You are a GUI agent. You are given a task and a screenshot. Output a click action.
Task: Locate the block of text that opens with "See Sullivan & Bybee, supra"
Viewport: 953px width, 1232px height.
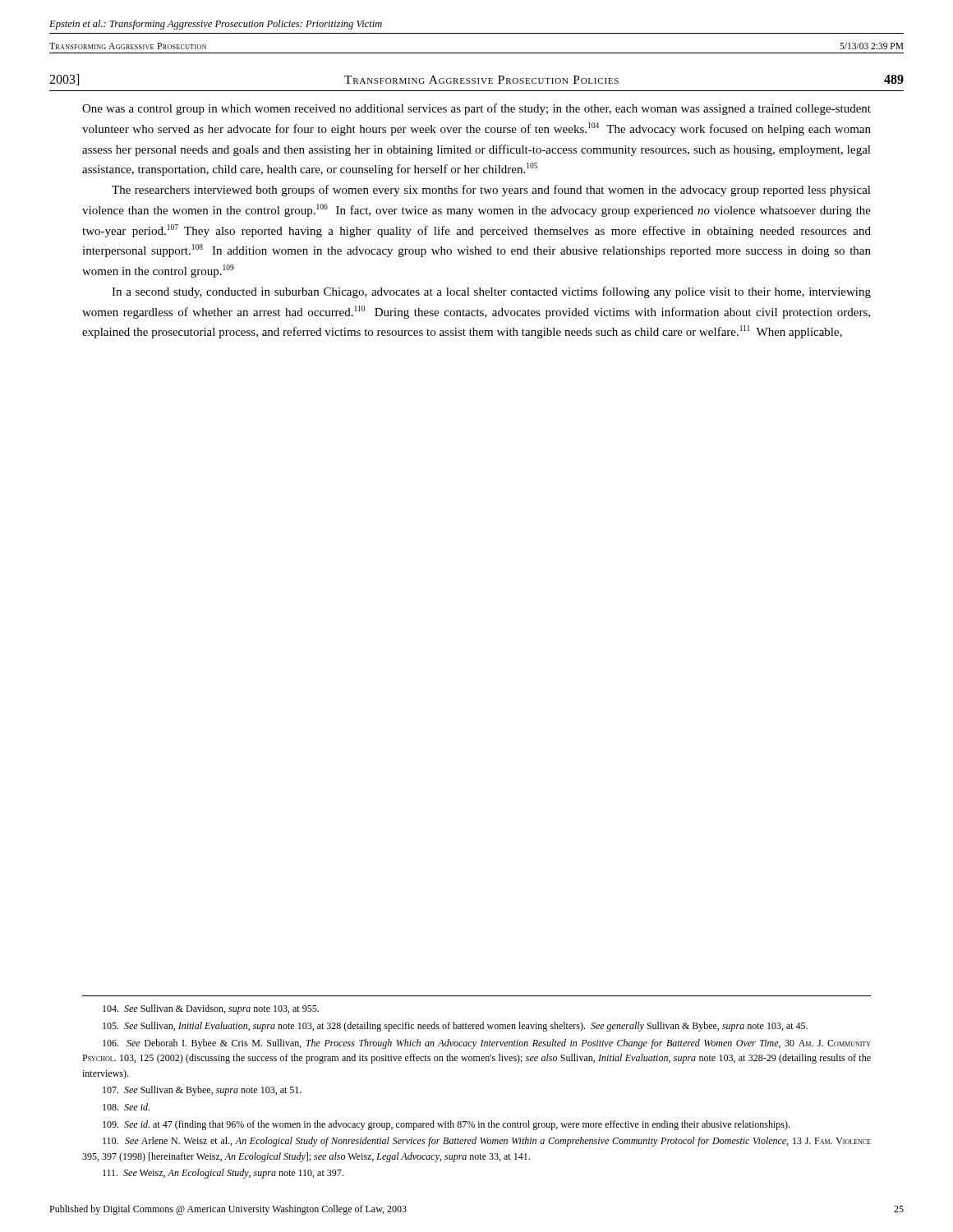point(202,1090)
